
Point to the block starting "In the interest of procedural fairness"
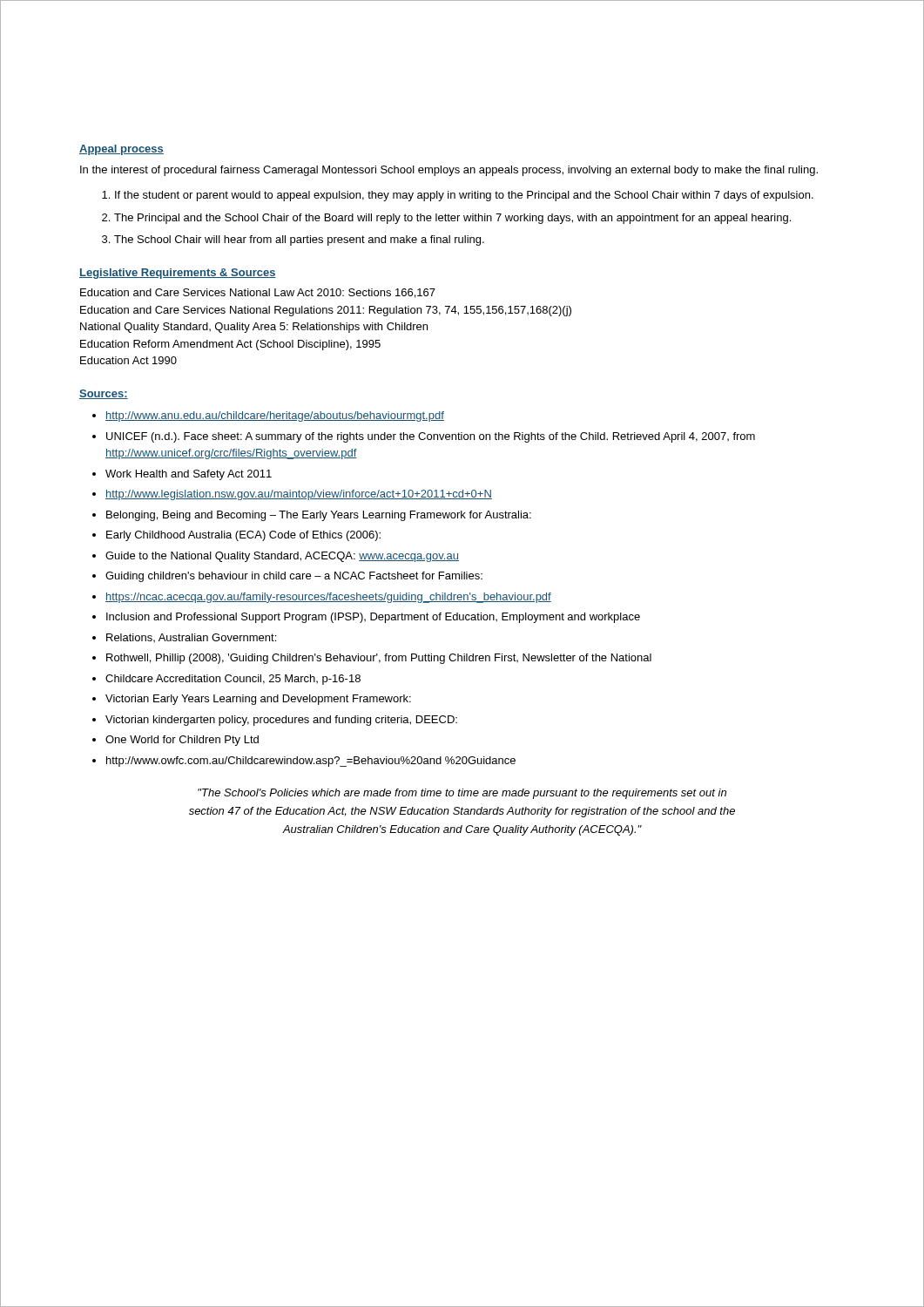tap(449, 169)
